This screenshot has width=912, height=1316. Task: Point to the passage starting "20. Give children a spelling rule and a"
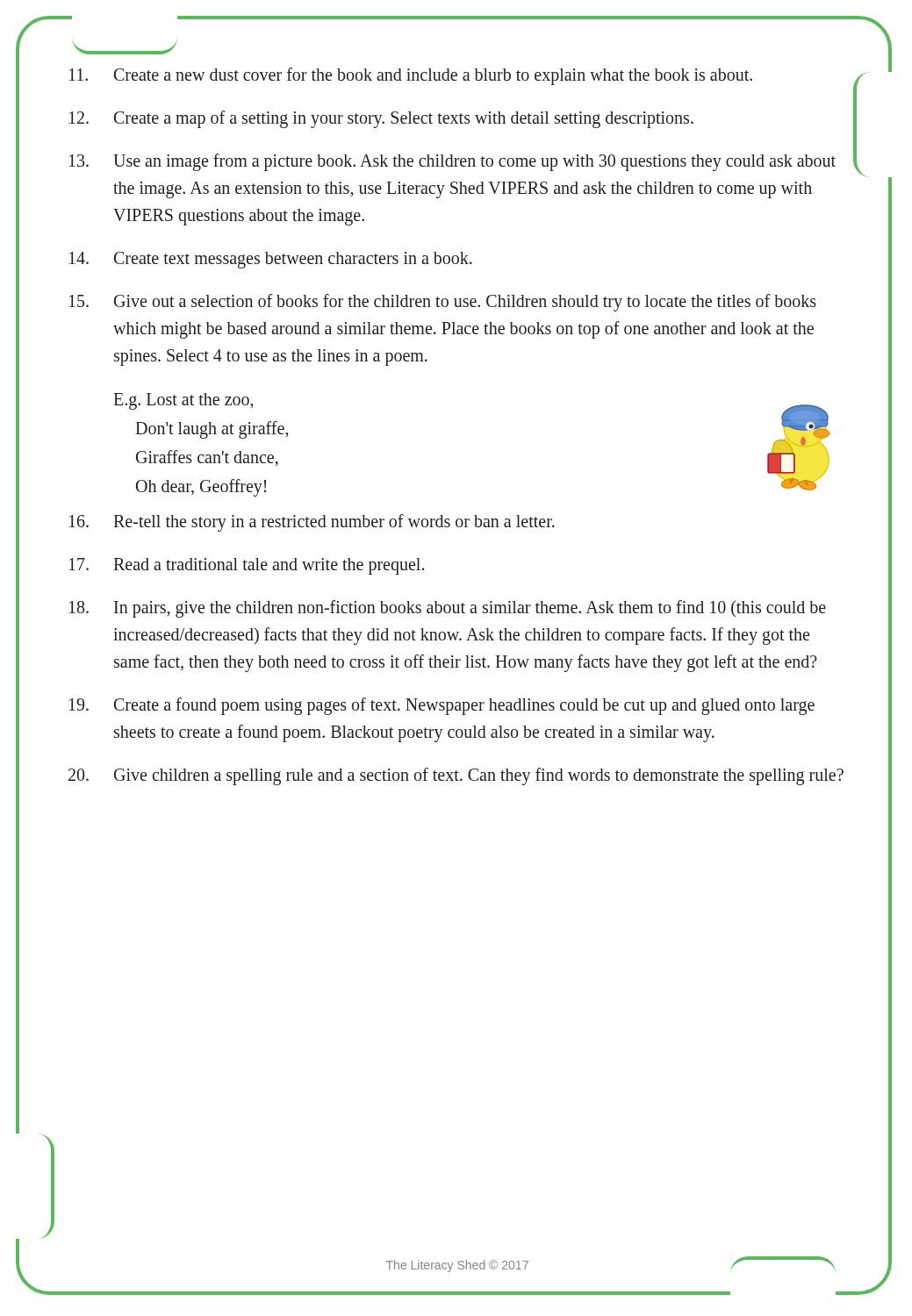click(458, 775)
